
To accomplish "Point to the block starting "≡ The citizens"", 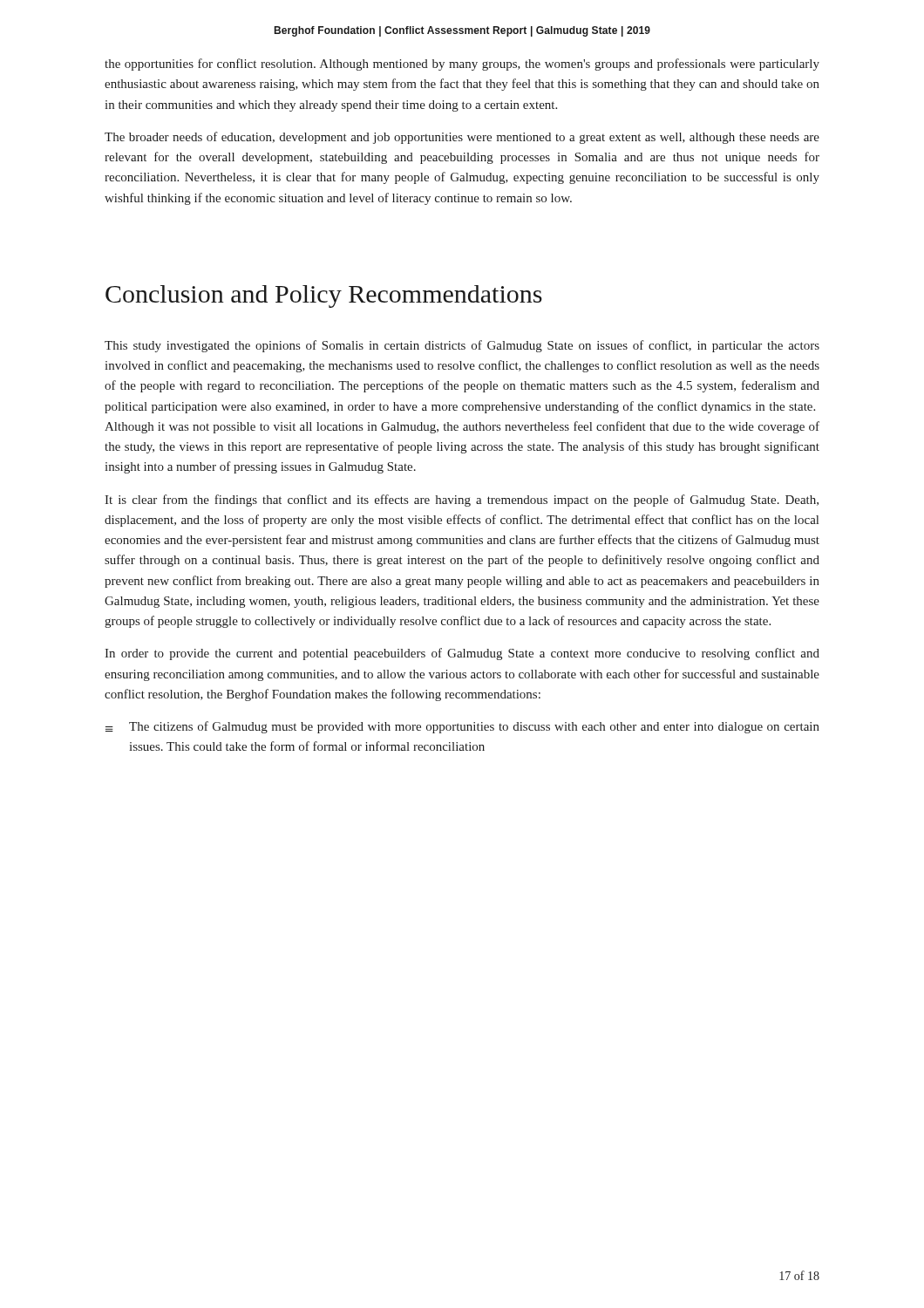I will [x=462, y=737].
